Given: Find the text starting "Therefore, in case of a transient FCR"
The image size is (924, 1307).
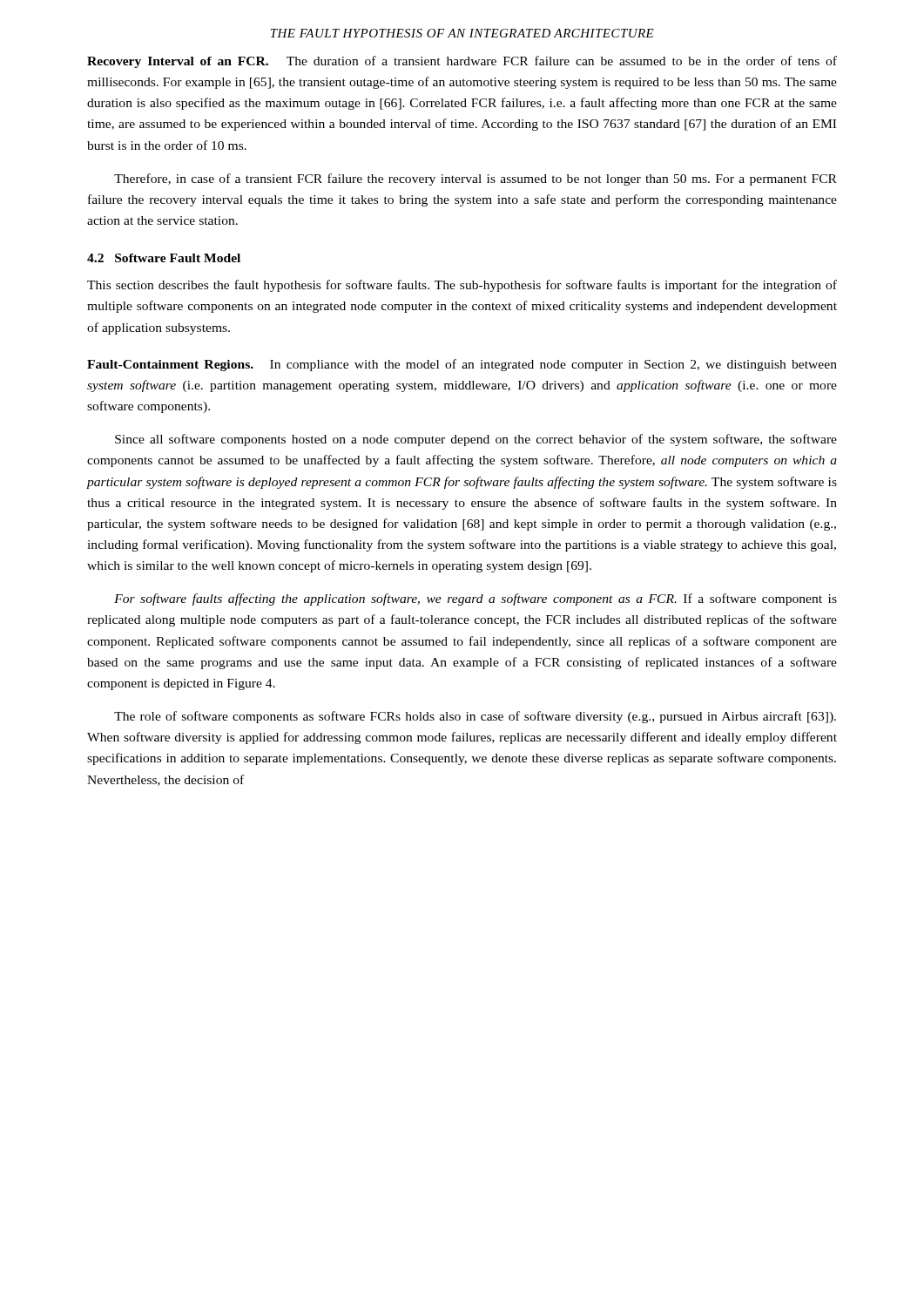Looking at the screenshot, I should click(462, 200).
